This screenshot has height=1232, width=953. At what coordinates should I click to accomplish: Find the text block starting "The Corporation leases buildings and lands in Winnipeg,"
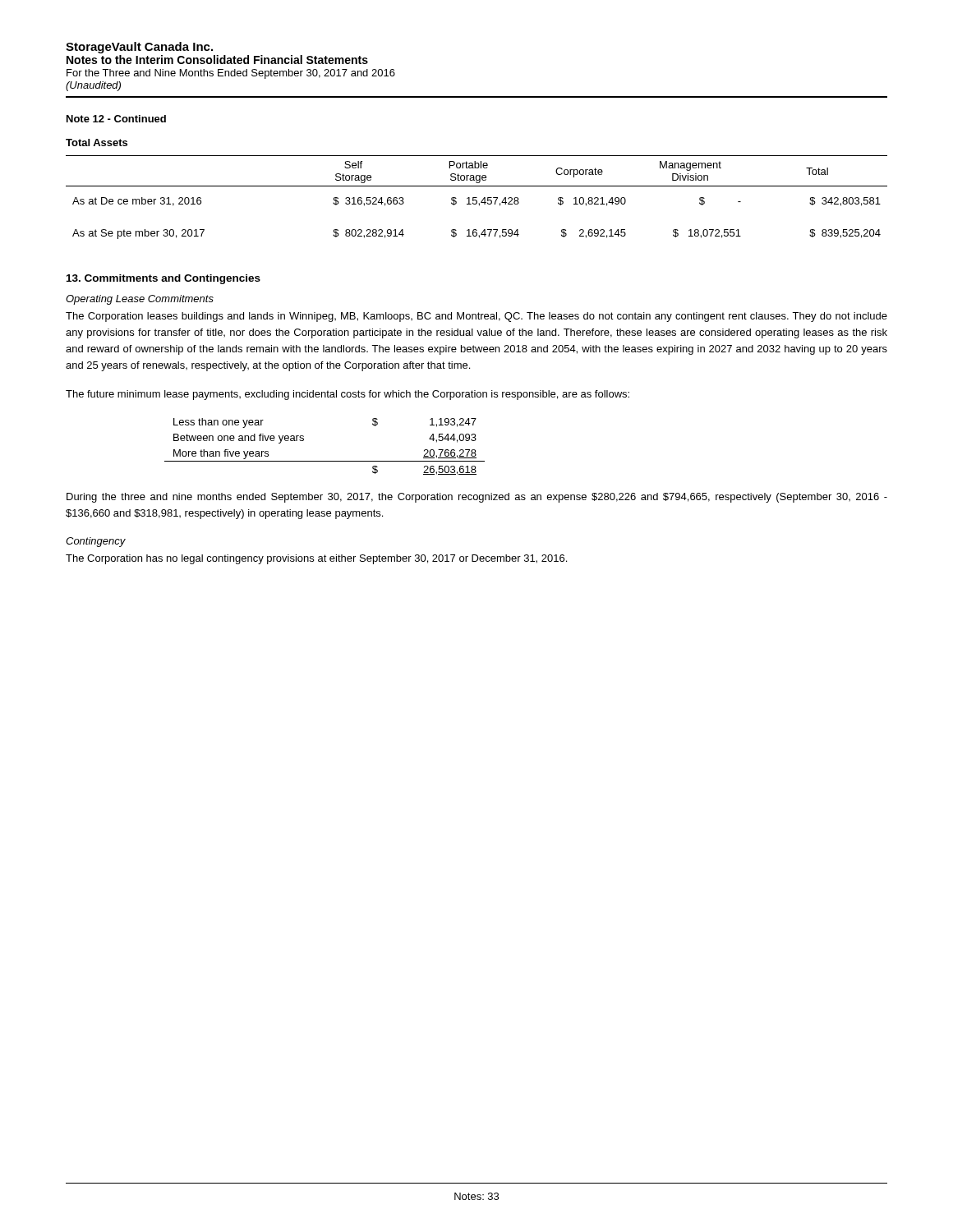[476, 341]
